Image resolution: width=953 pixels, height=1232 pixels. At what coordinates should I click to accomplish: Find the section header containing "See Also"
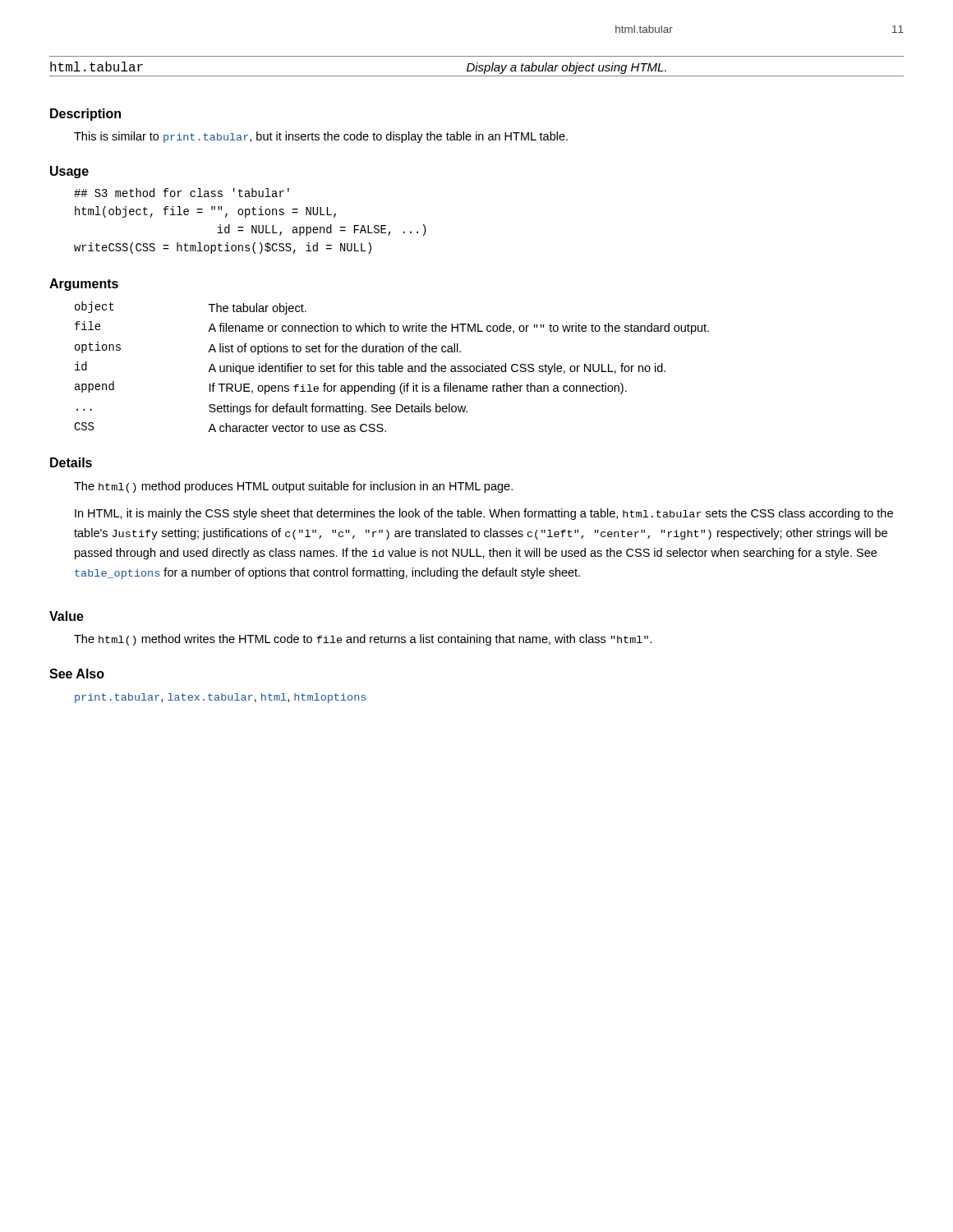(x=77, y=674)
